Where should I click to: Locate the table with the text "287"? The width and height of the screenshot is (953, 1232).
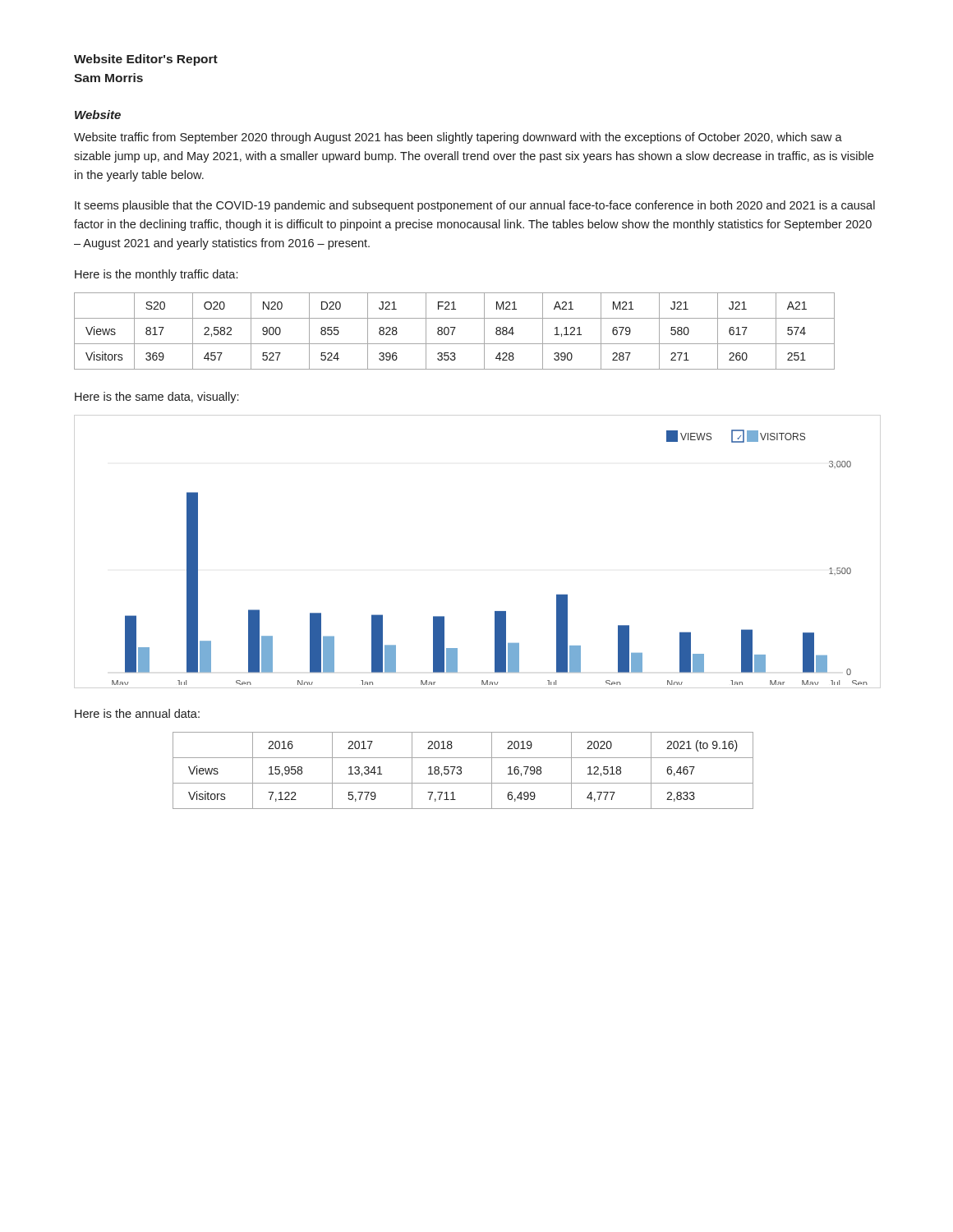(476, 331)
